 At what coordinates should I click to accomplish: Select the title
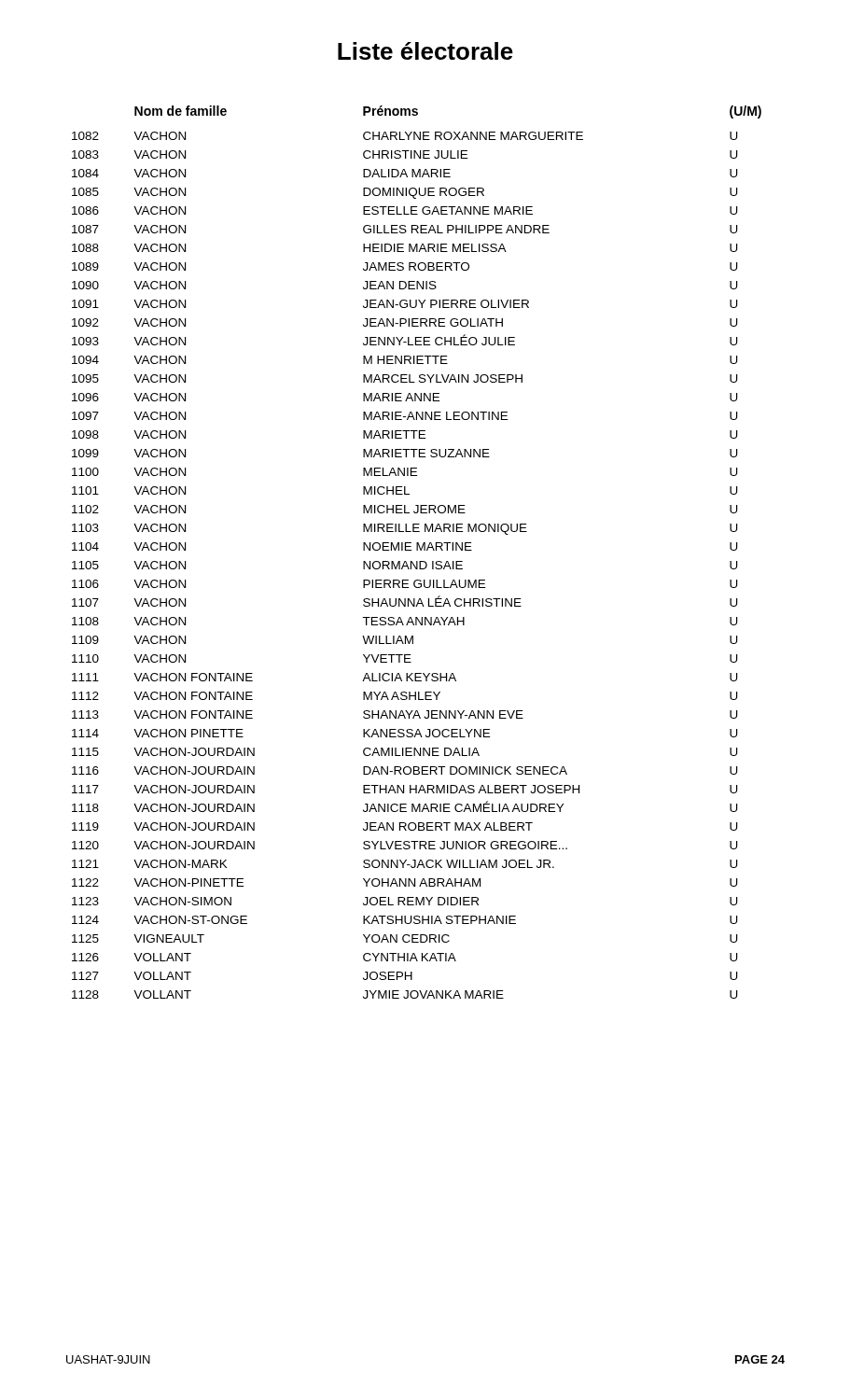(425, 52)
